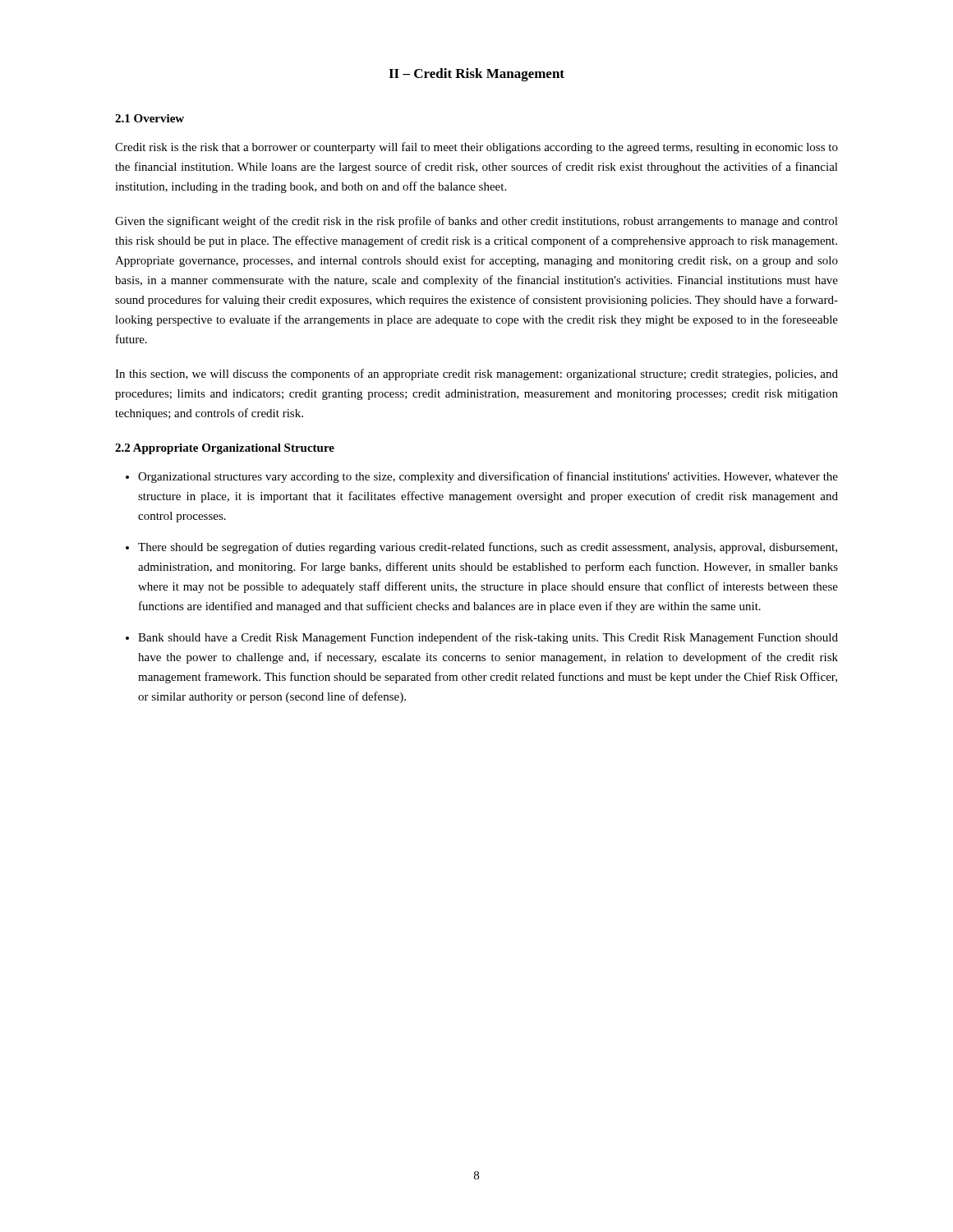Select the block starting "Given the significant weight of the"
Viewport: 953px width, 1232px height.
click(x=476, y=280)
